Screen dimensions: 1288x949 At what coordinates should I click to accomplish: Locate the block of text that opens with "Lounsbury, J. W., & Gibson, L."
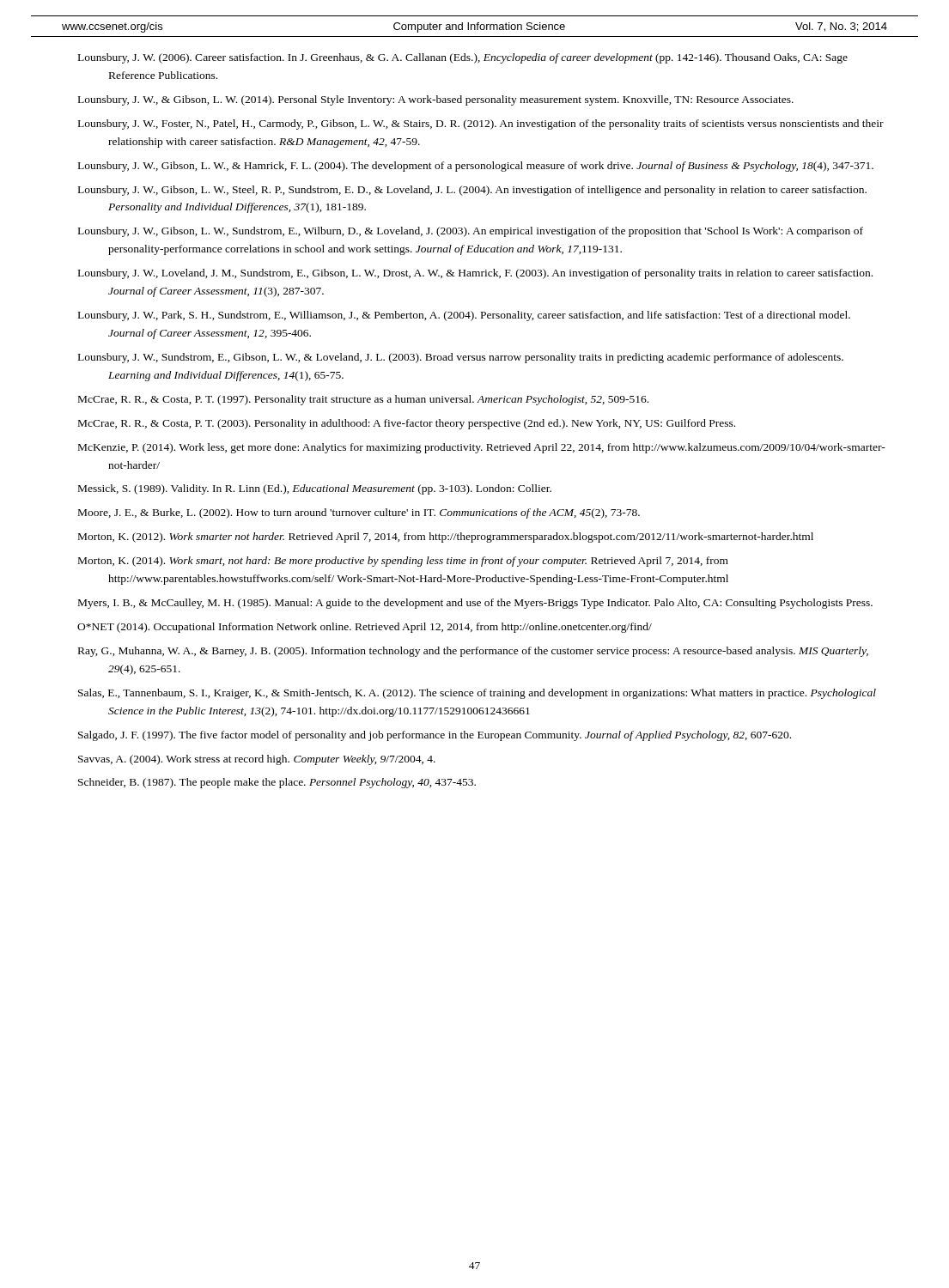pyautogui.click(x=436, y=99)
